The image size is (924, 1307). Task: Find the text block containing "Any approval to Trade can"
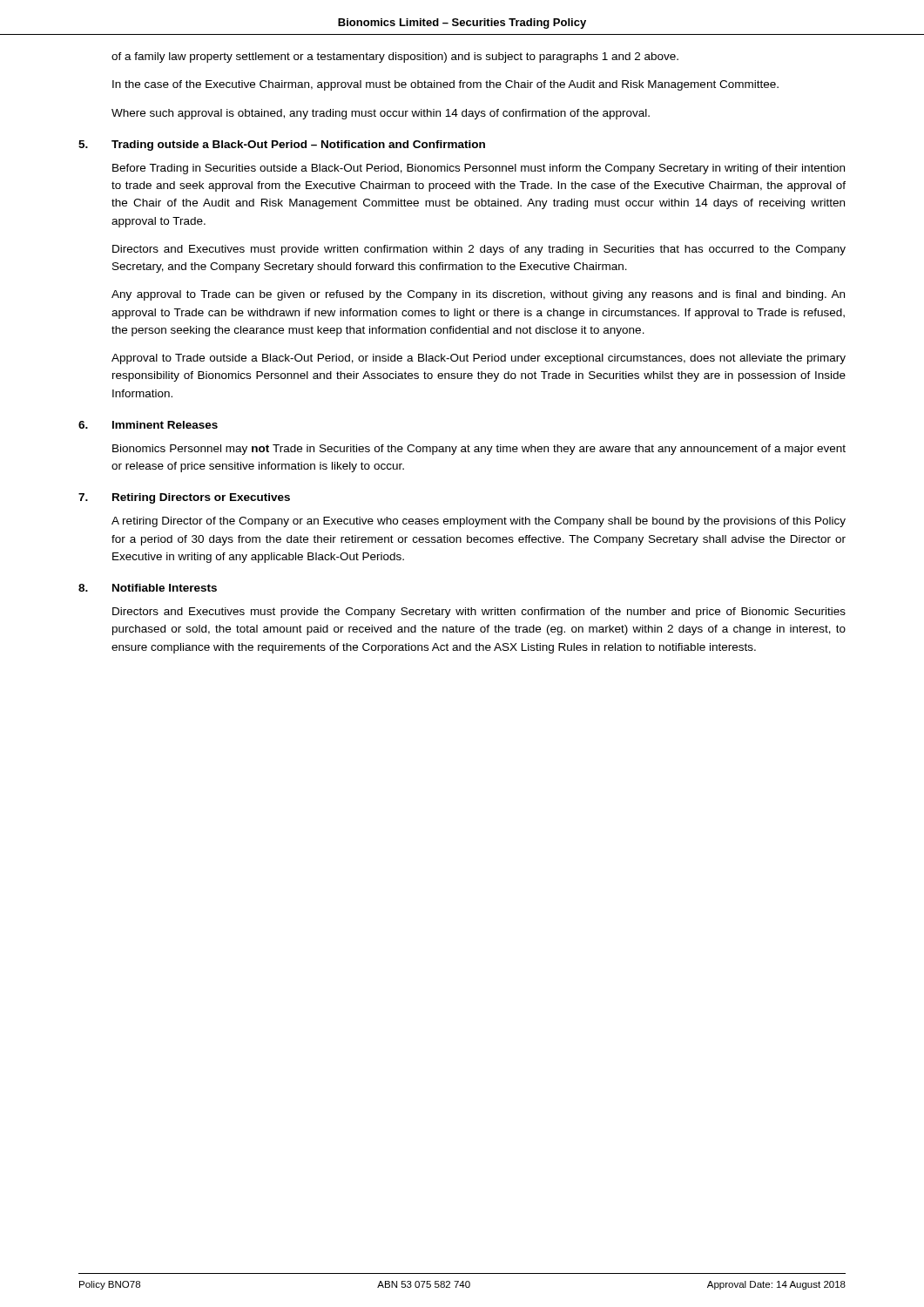tap(479, 312)
